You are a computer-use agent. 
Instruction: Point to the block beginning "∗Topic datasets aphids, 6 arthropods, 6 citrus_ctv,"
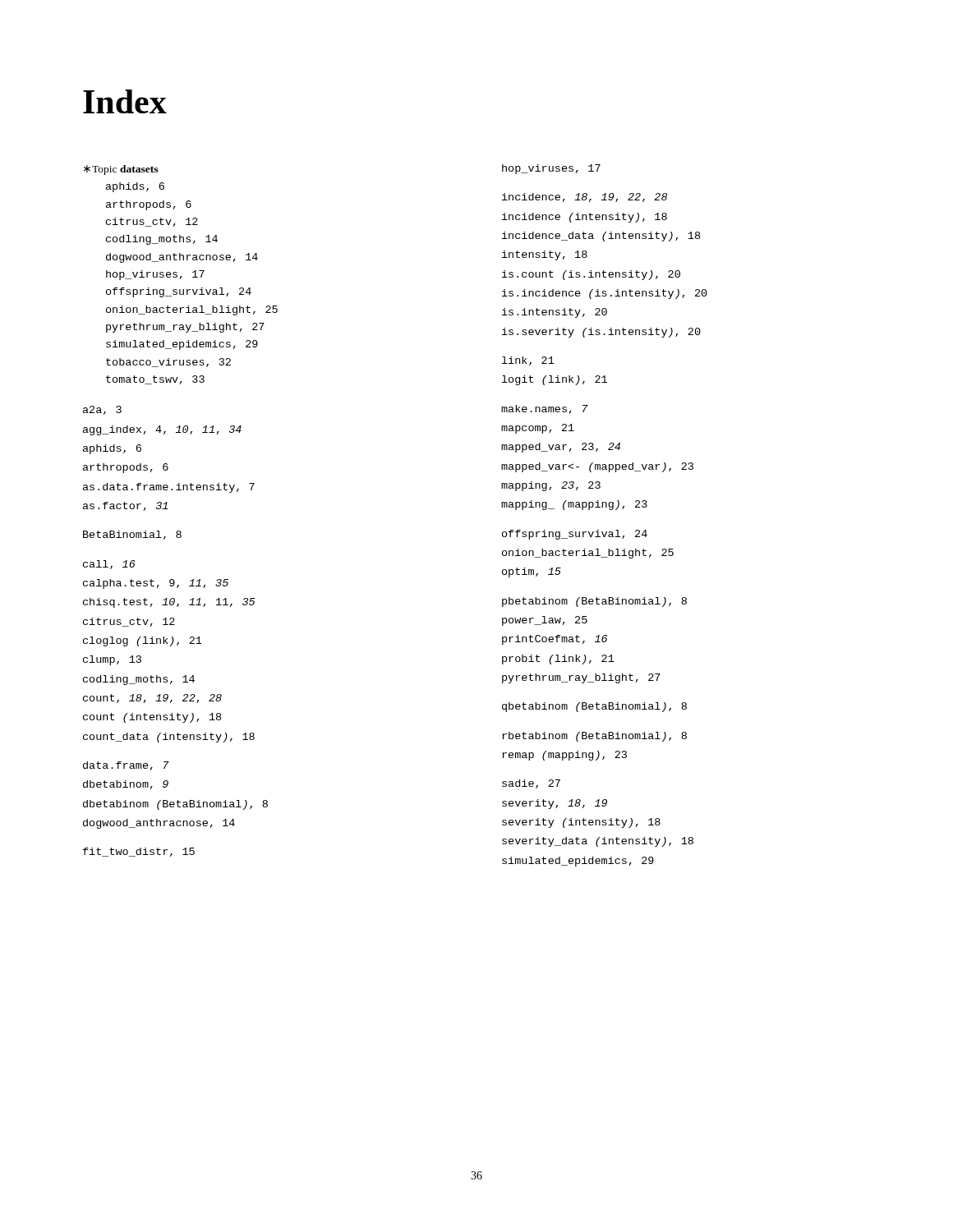pos(121,170)
